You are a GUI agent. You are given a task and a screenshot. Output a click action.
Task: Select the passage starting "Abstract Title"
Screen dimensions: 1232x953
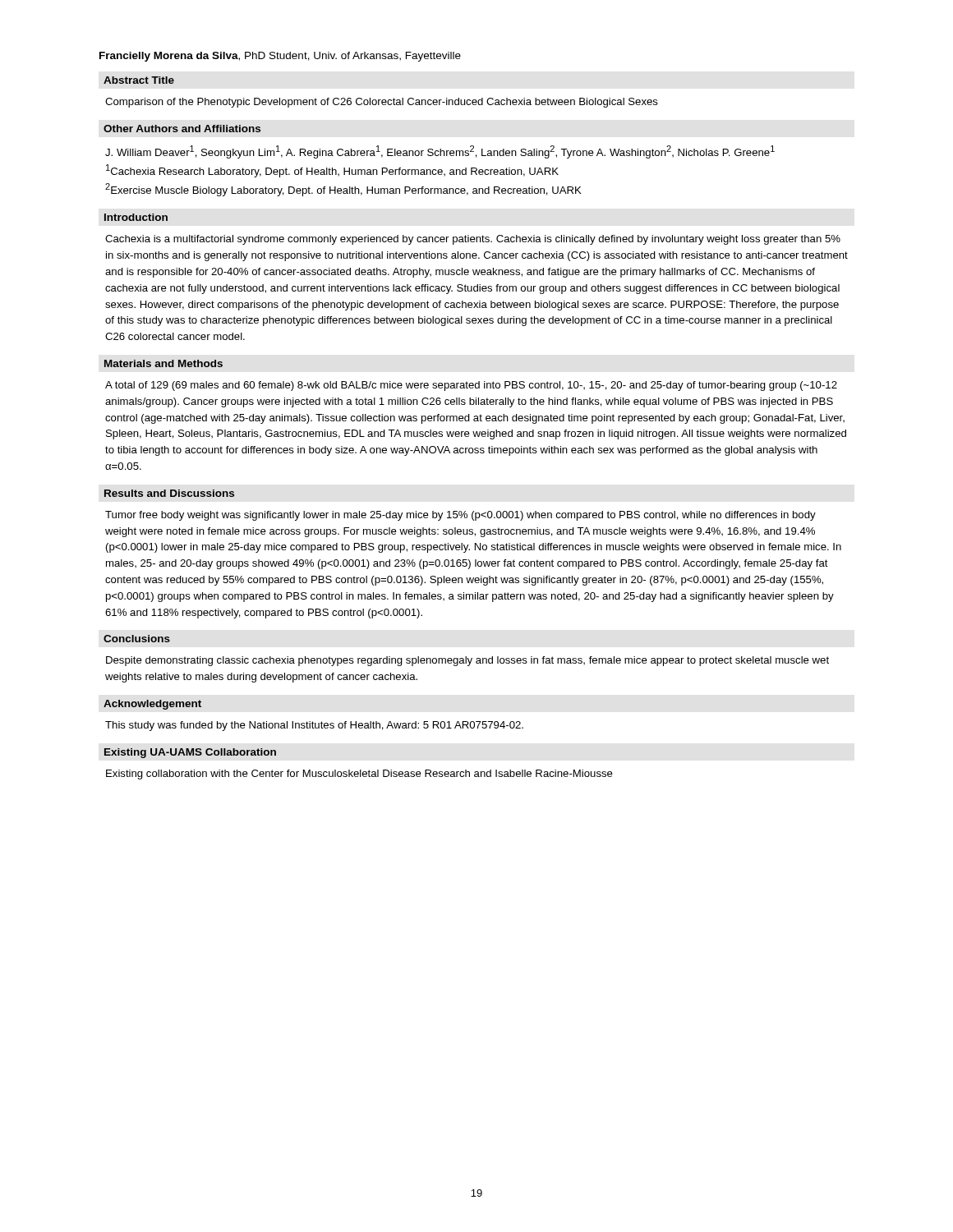pyautogui.click(x=139, y=80)
